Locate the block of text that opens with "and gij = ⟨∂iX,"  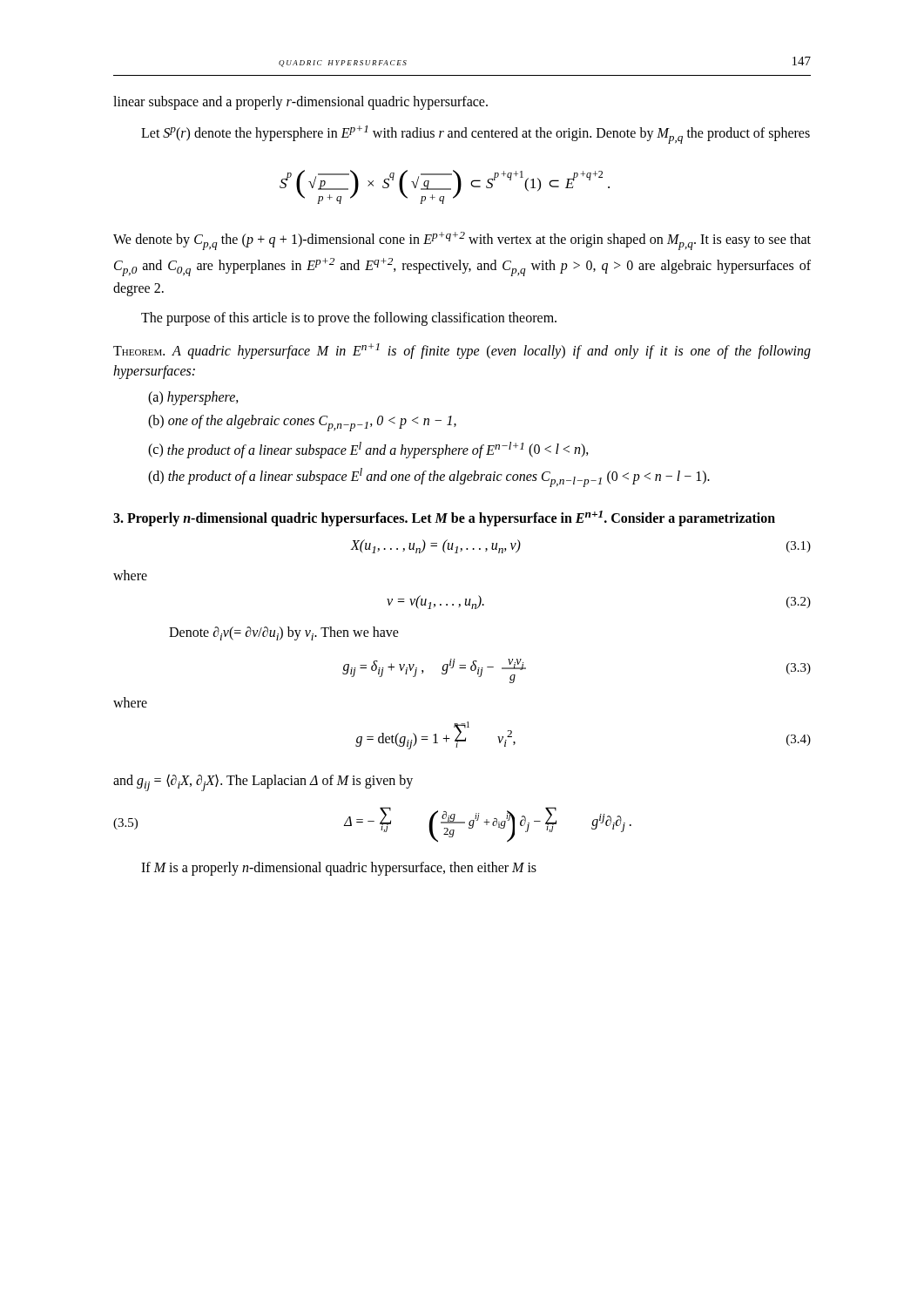[263, 782]
